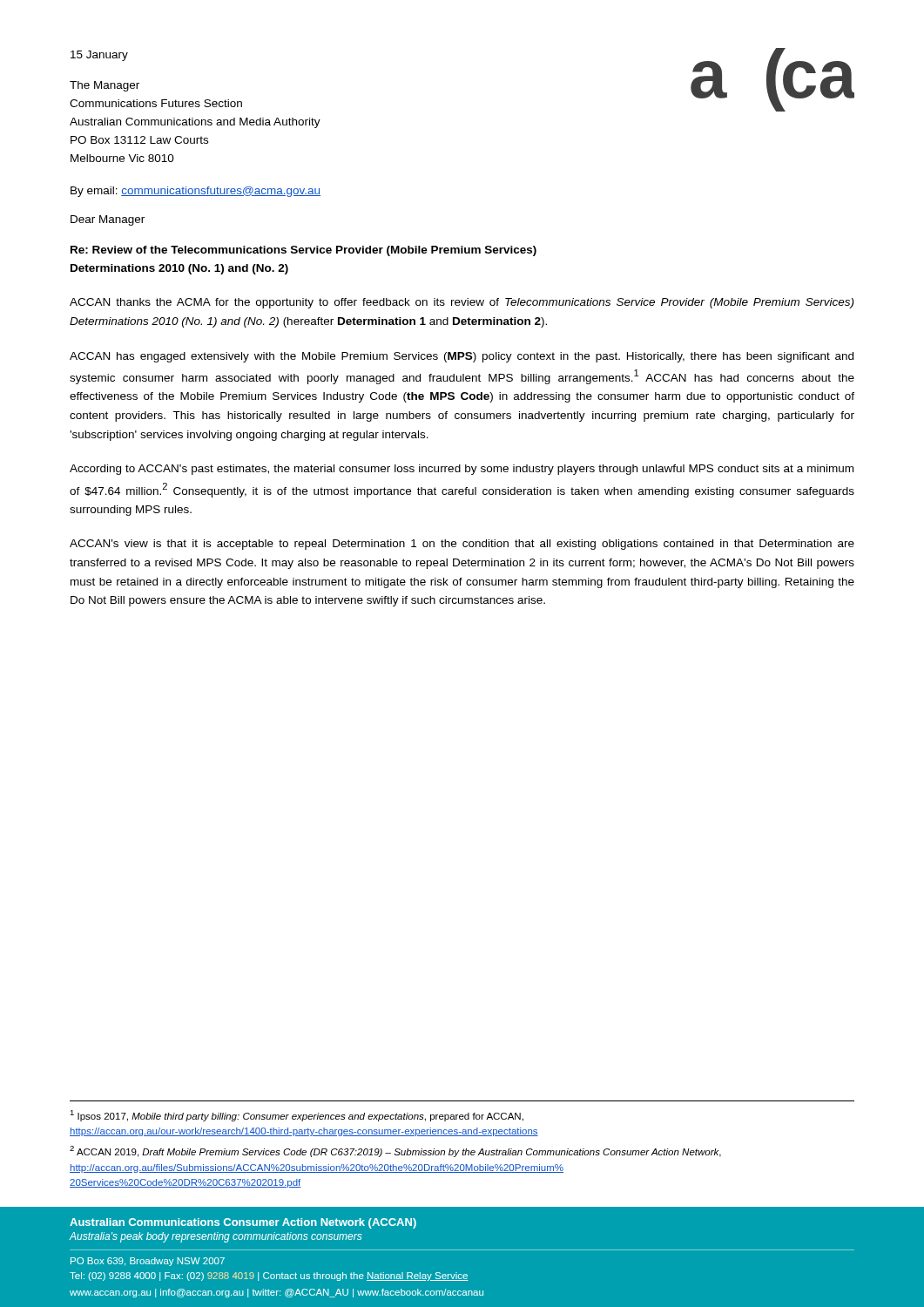This screenshot has height=1307, width=924.
Task: Point to the block beginning "ACCAN has engaged extensively with"
Action: click(462, 395)
